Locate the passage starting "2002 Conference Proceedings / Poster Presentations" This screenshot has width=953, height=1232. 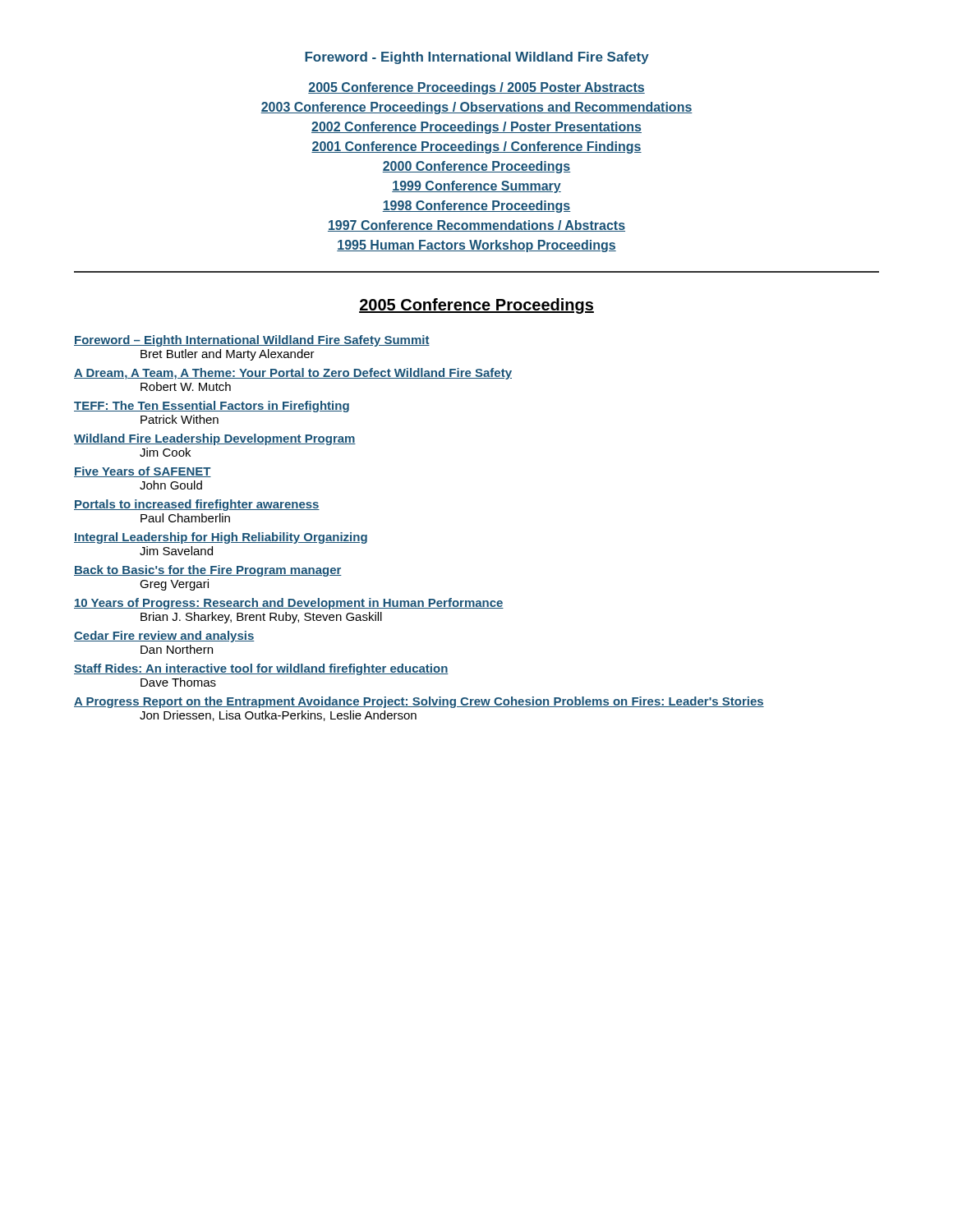[x=476, y=127]
